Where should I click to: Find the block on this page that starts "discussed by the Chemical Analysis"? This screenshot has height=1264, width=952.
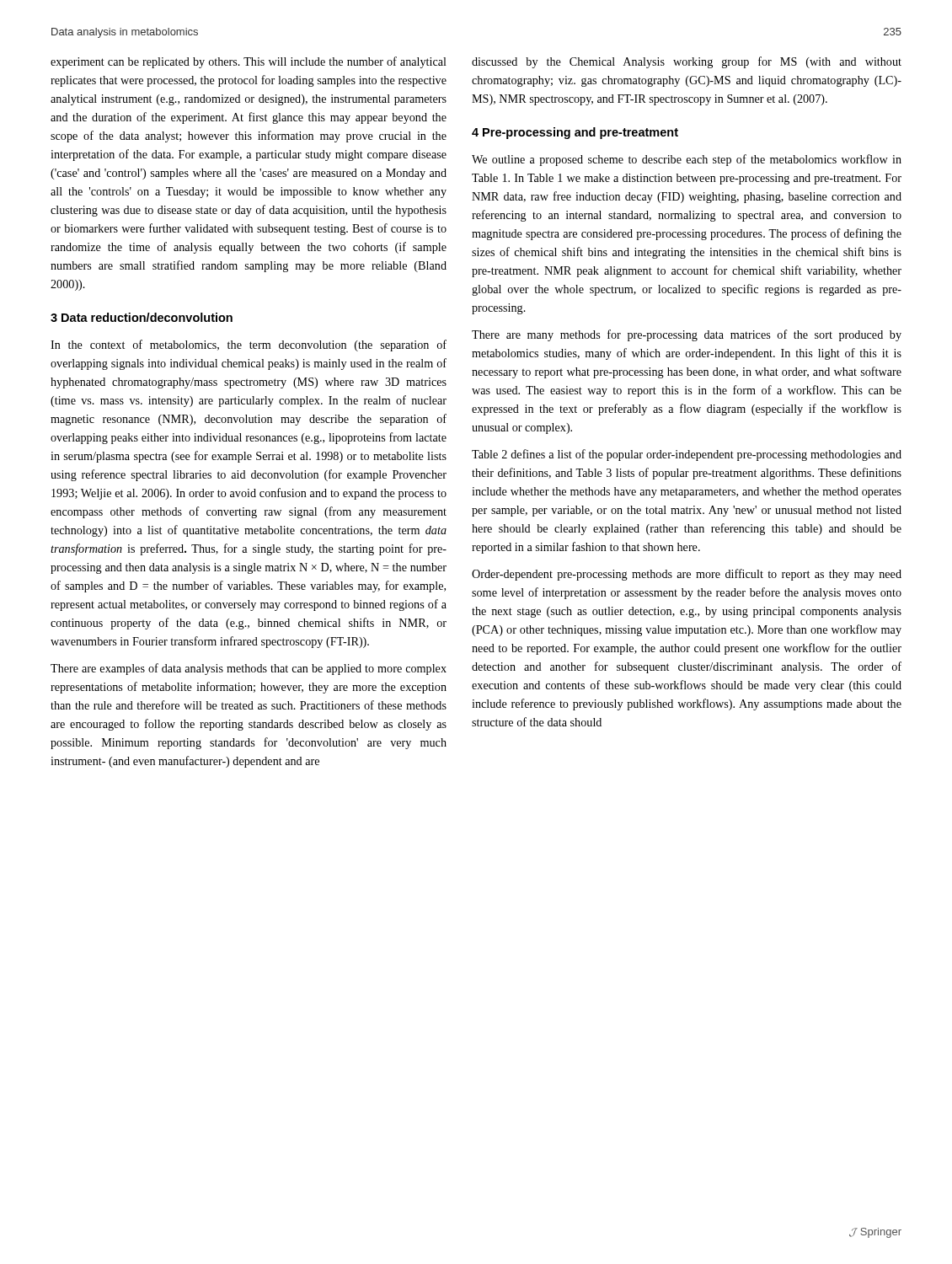687,80
